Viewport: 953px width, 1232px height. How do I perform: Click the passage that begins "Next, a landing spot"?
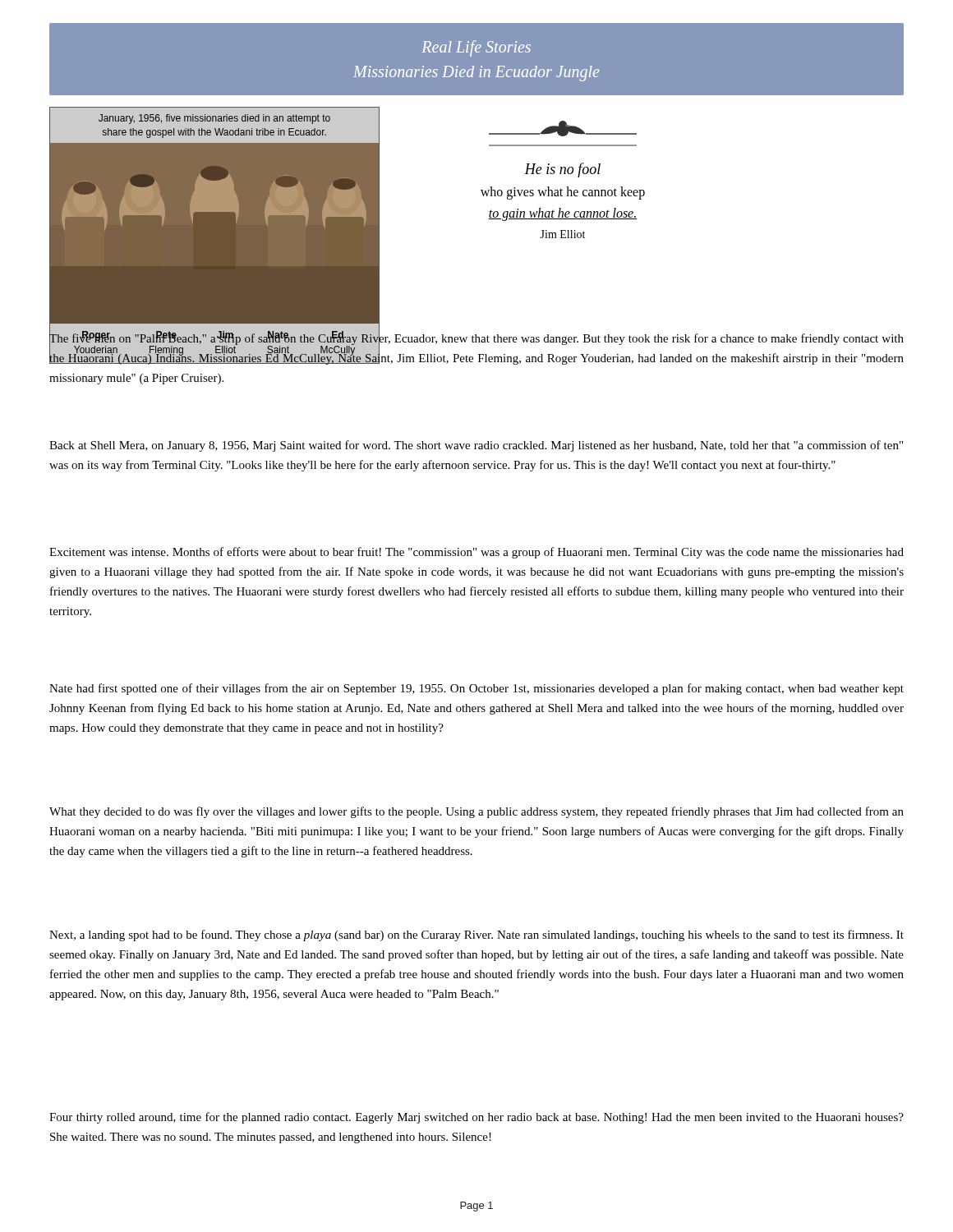[476, 964]
